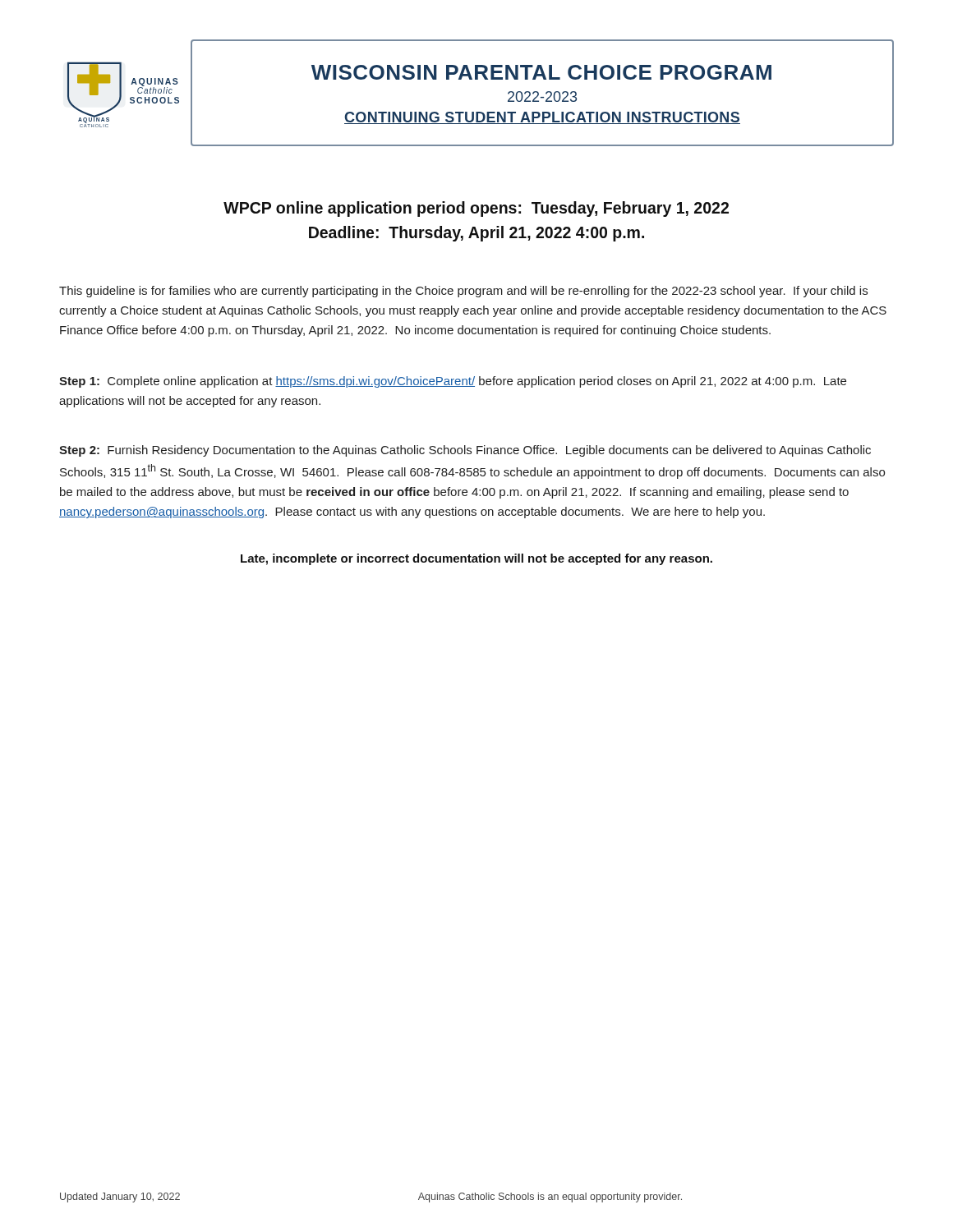This screenshot has height=1232, width=953.
Task: Click on the text block containing "This guideline is for families who are"
Action: pos(473,310)
